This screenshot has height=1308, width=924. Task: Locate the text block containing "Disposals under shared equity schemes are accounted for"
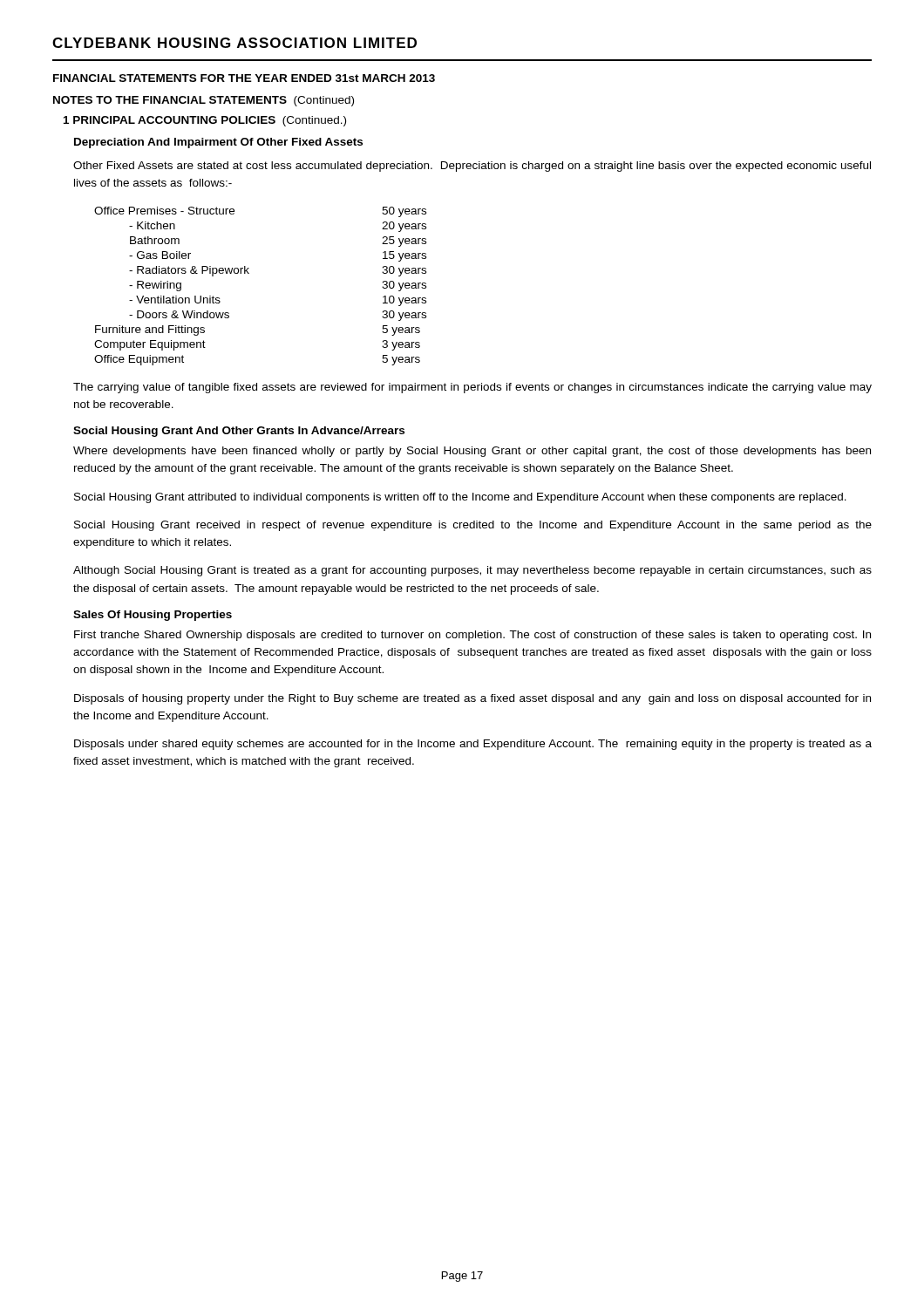pyautogui.click(x=472, y=752)
